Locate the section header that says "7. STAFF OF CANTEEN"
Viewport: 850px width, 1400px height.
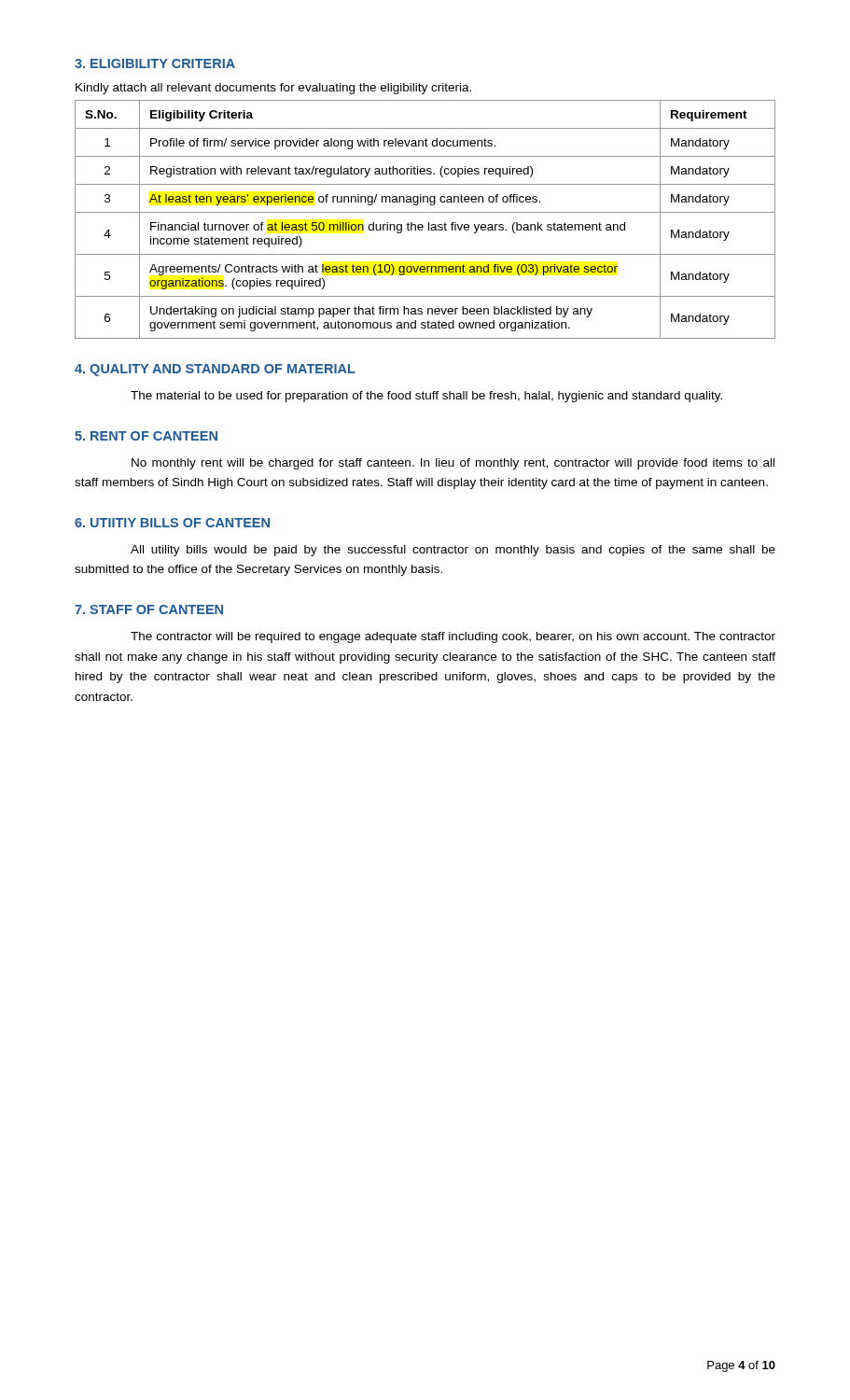point(149,609)
